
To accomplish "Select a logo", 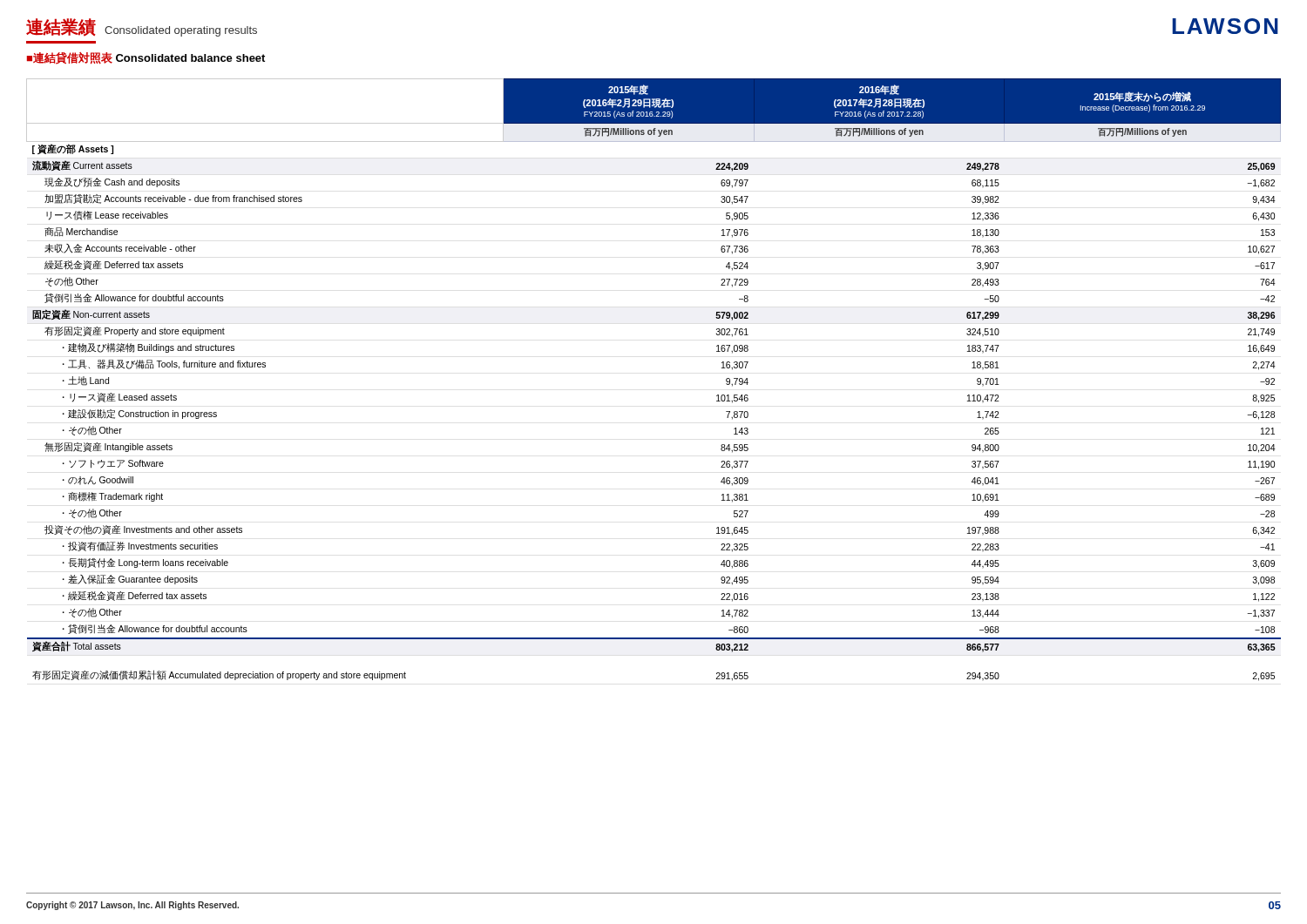I will (x=1226, y=27).
